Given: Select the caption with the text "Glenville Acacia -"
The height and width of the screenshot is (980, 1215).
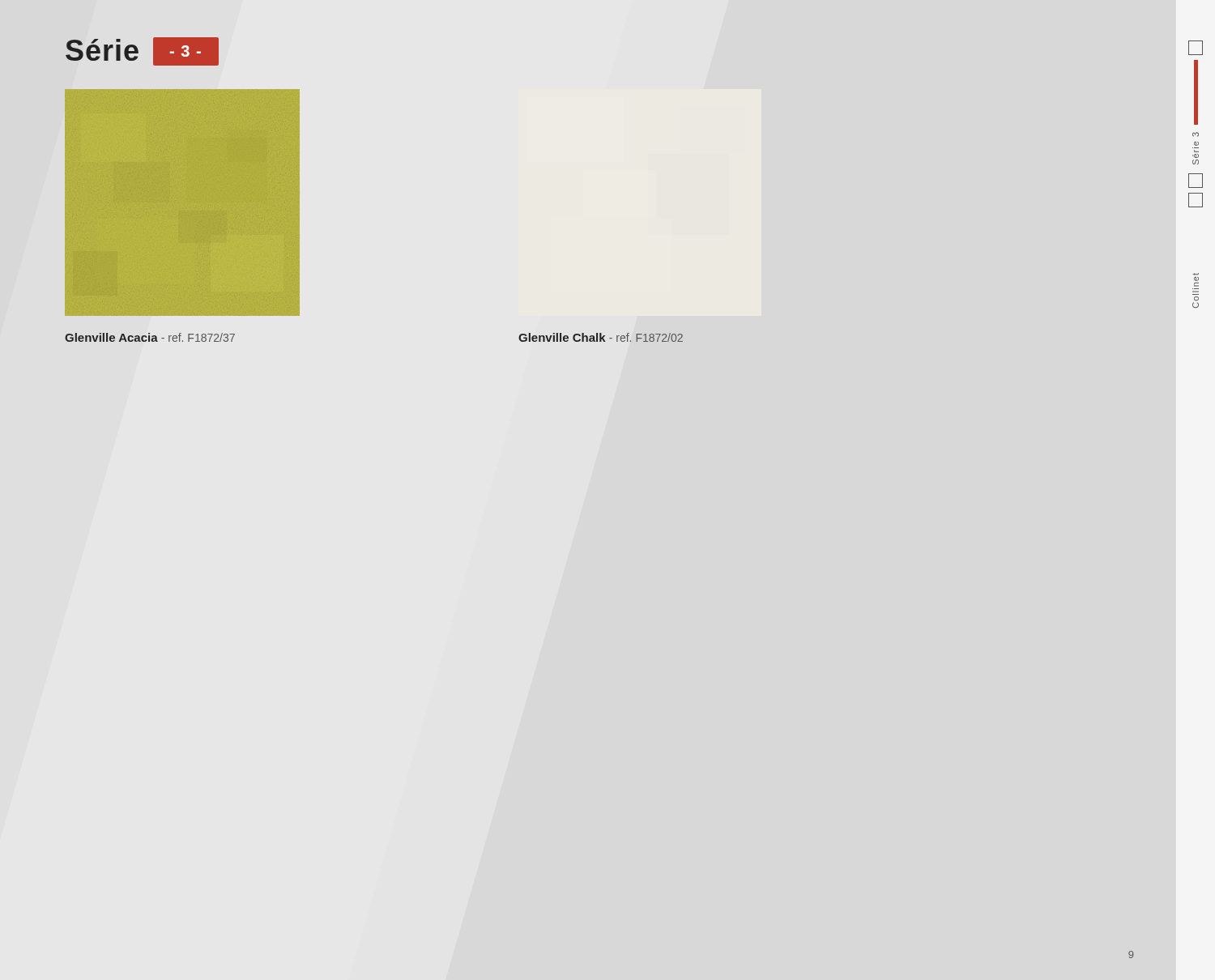Looking at the screenshot, I should [x=150, y=337].
